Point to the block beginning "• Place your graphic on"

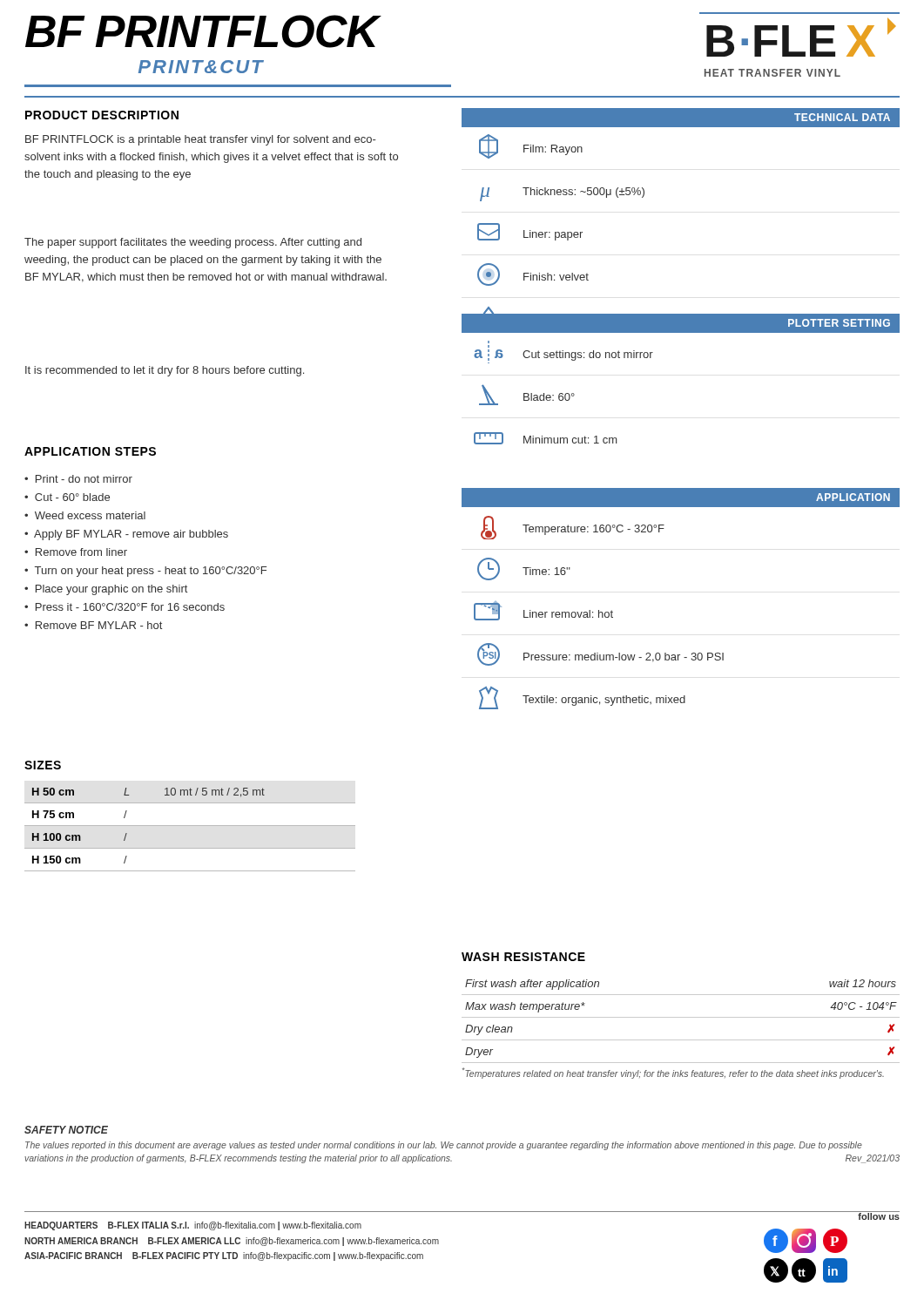(x=106, y=589)
